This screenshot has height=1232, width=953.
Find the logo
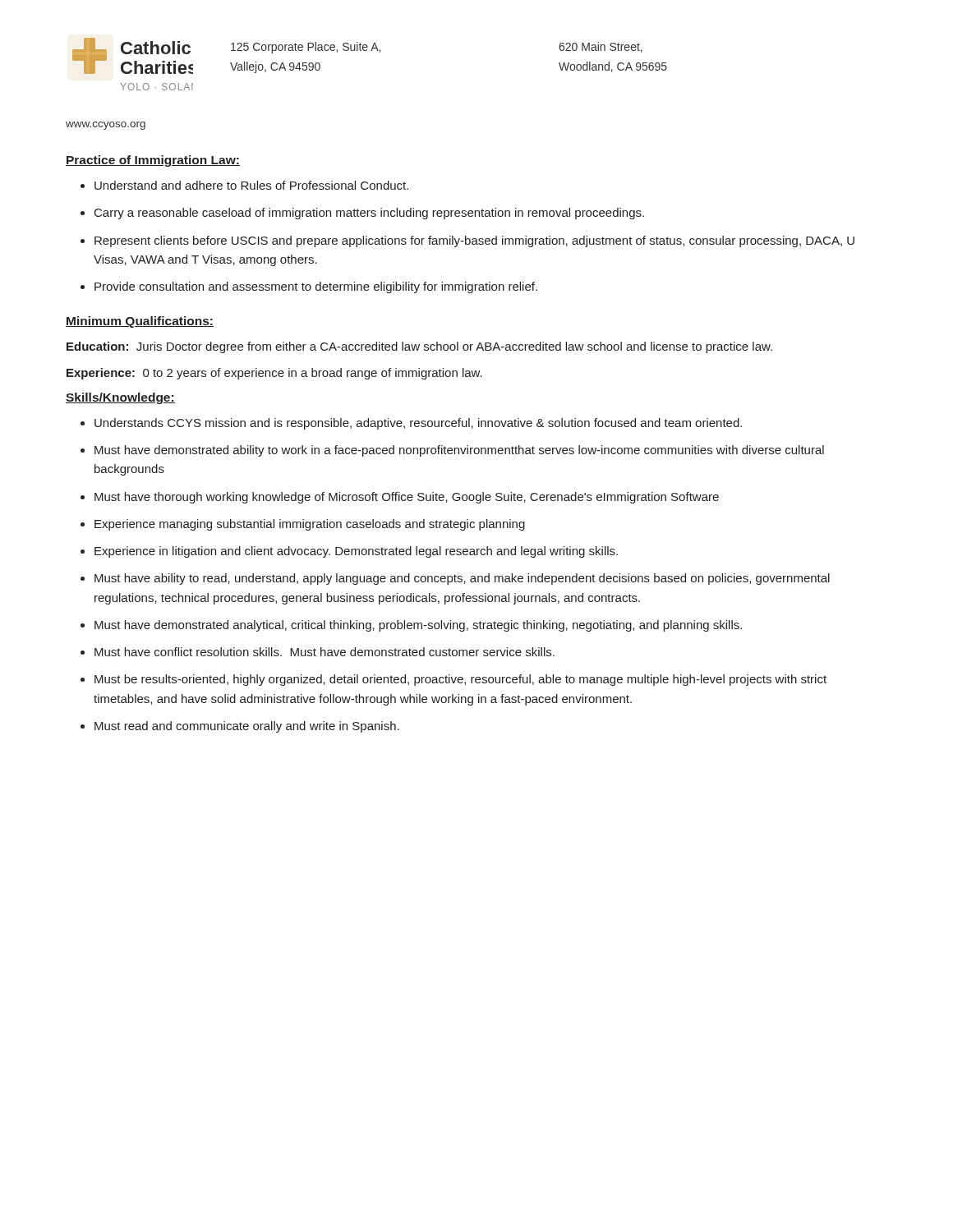tap(136, 70)
